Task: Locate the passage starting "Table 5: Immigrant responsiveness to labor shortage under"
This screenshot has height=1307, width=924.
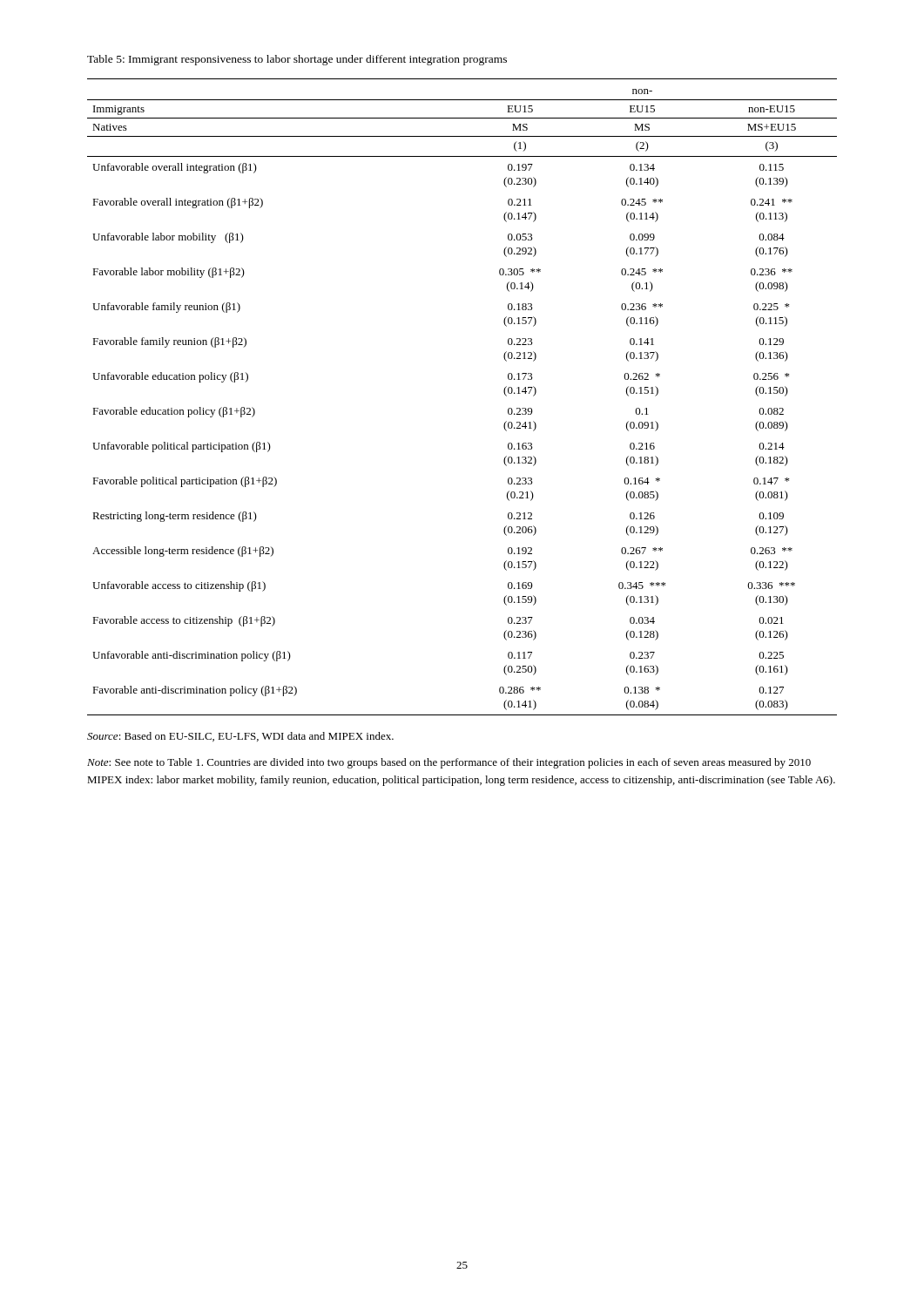Action: pos(297,59)
